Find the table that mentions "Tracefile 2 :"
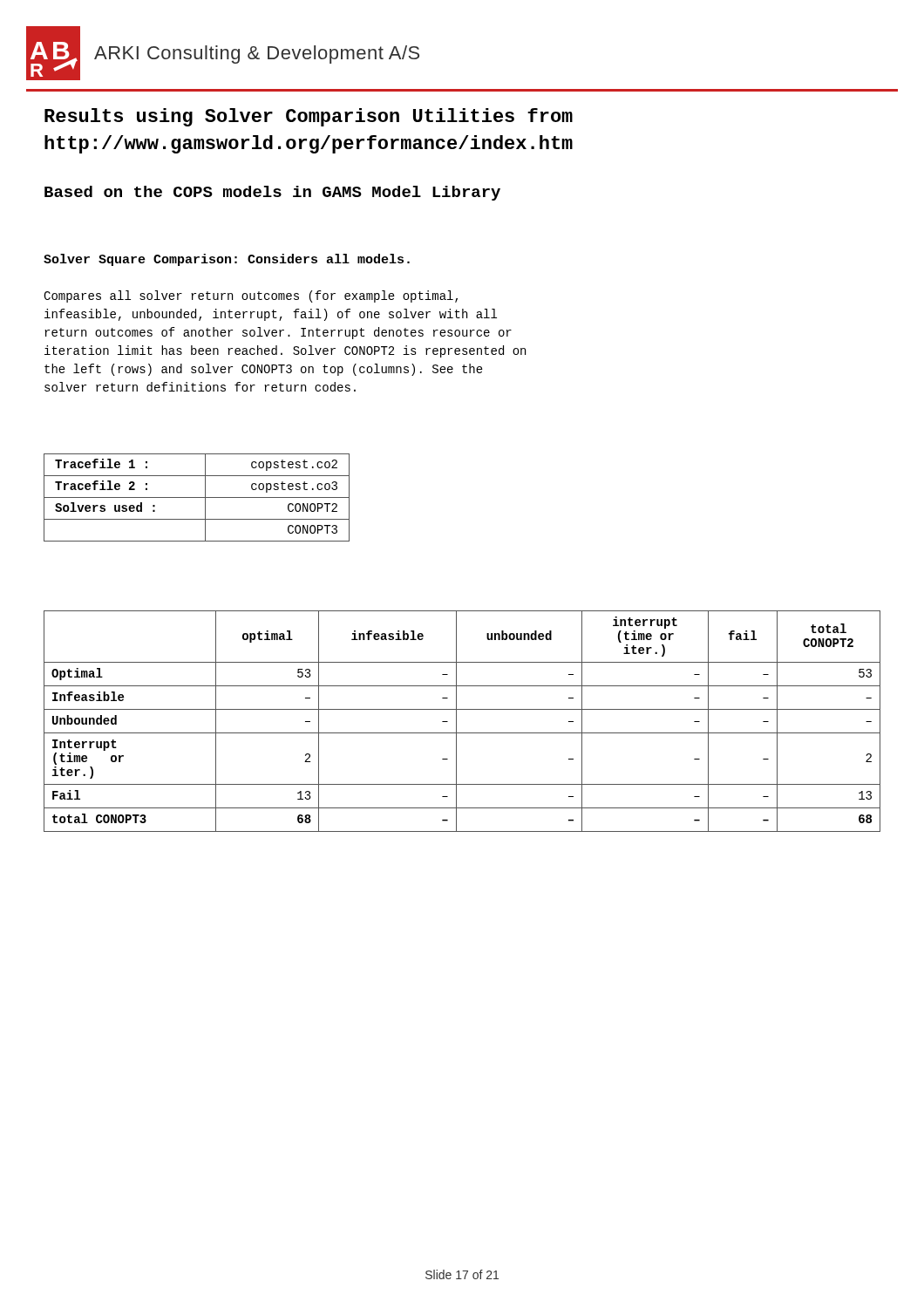This screenshot has height=1308, width=924. [x=197, y=497]
